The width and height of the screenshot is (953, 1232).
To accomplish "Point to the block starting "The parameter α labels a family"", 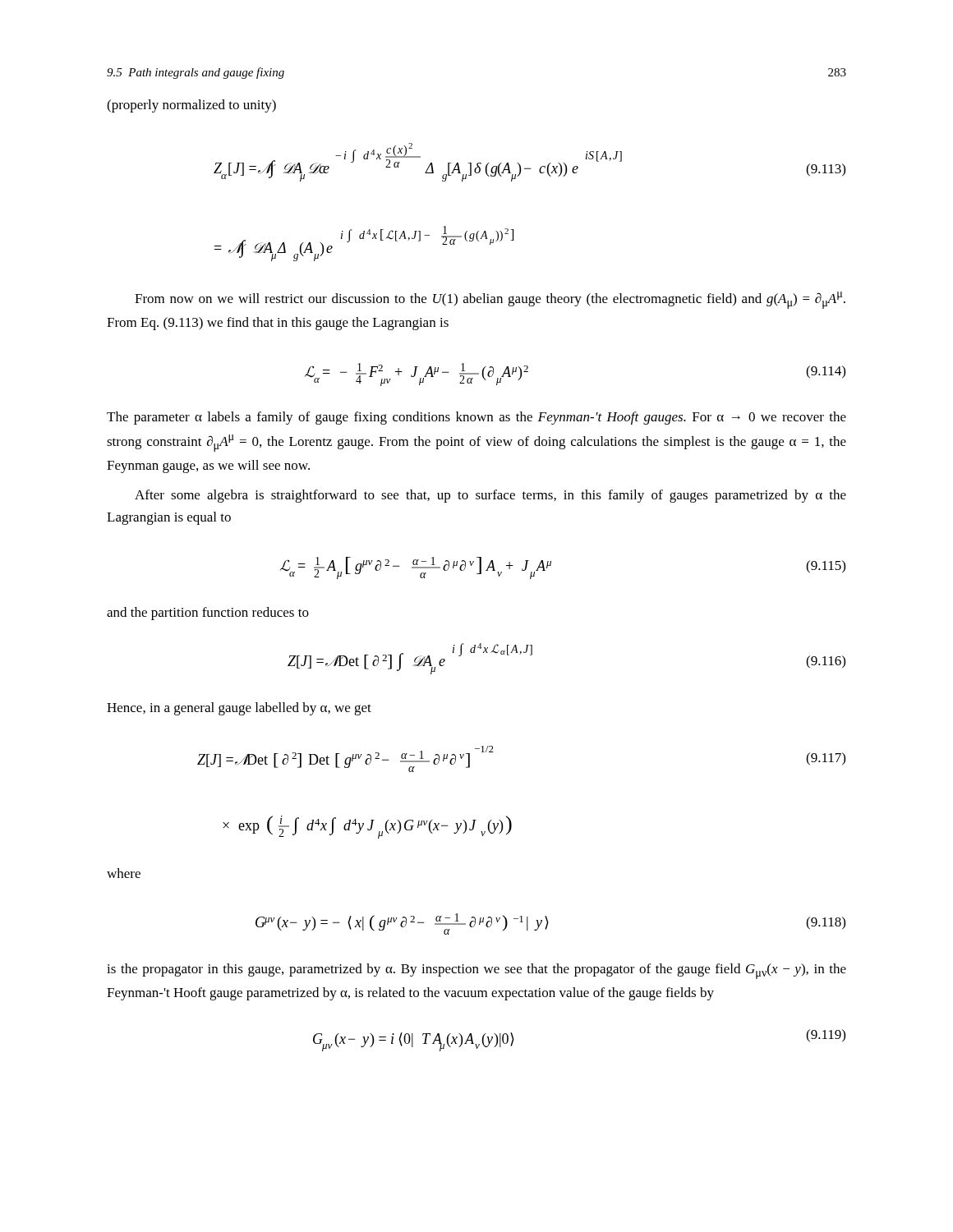I will pos(476,418).
